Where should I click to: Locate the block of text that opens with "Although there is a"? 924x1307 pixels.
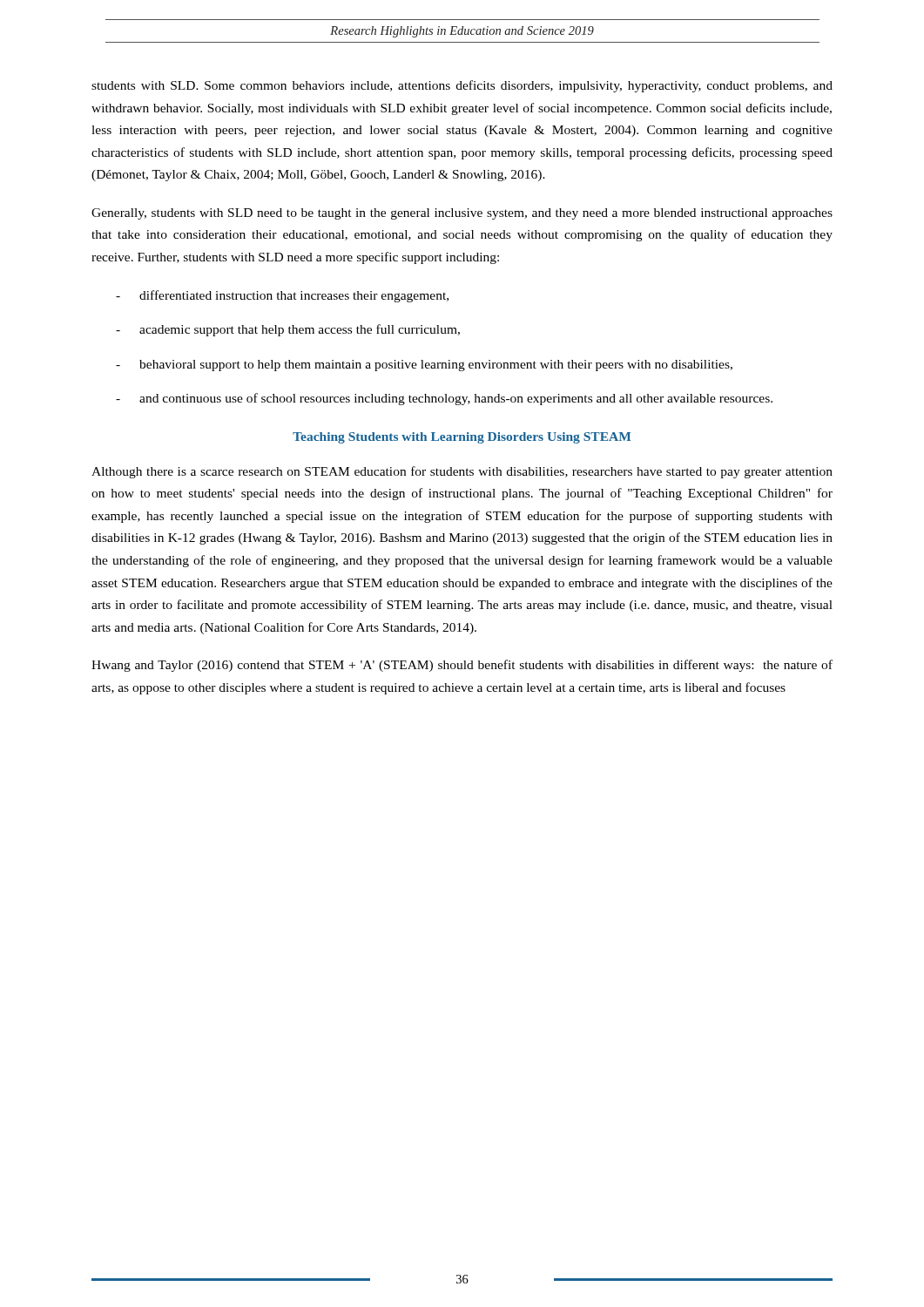click(462, 549)
